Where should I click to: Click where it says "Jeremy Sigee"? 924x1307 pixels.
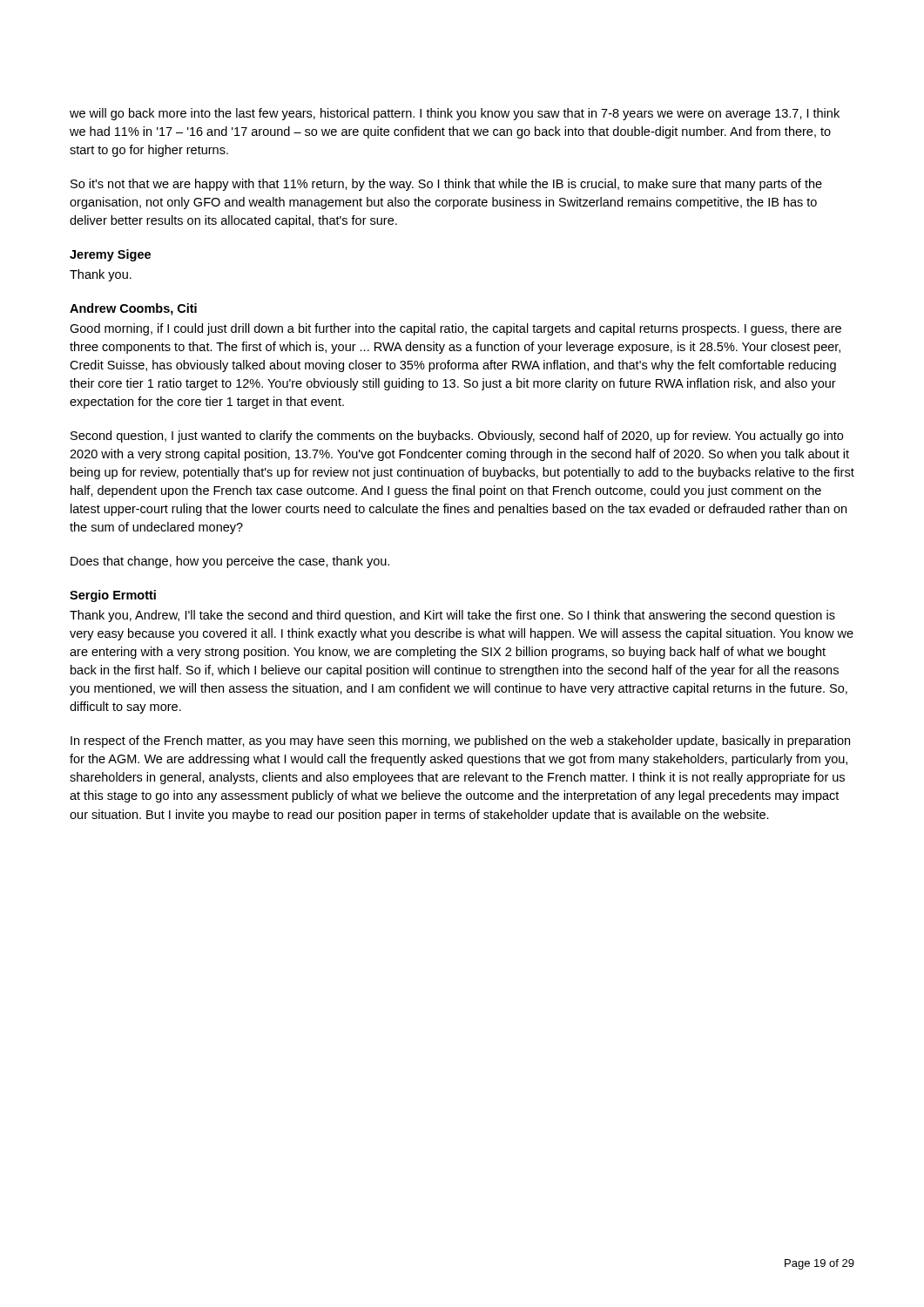click(x=110, y=255)
